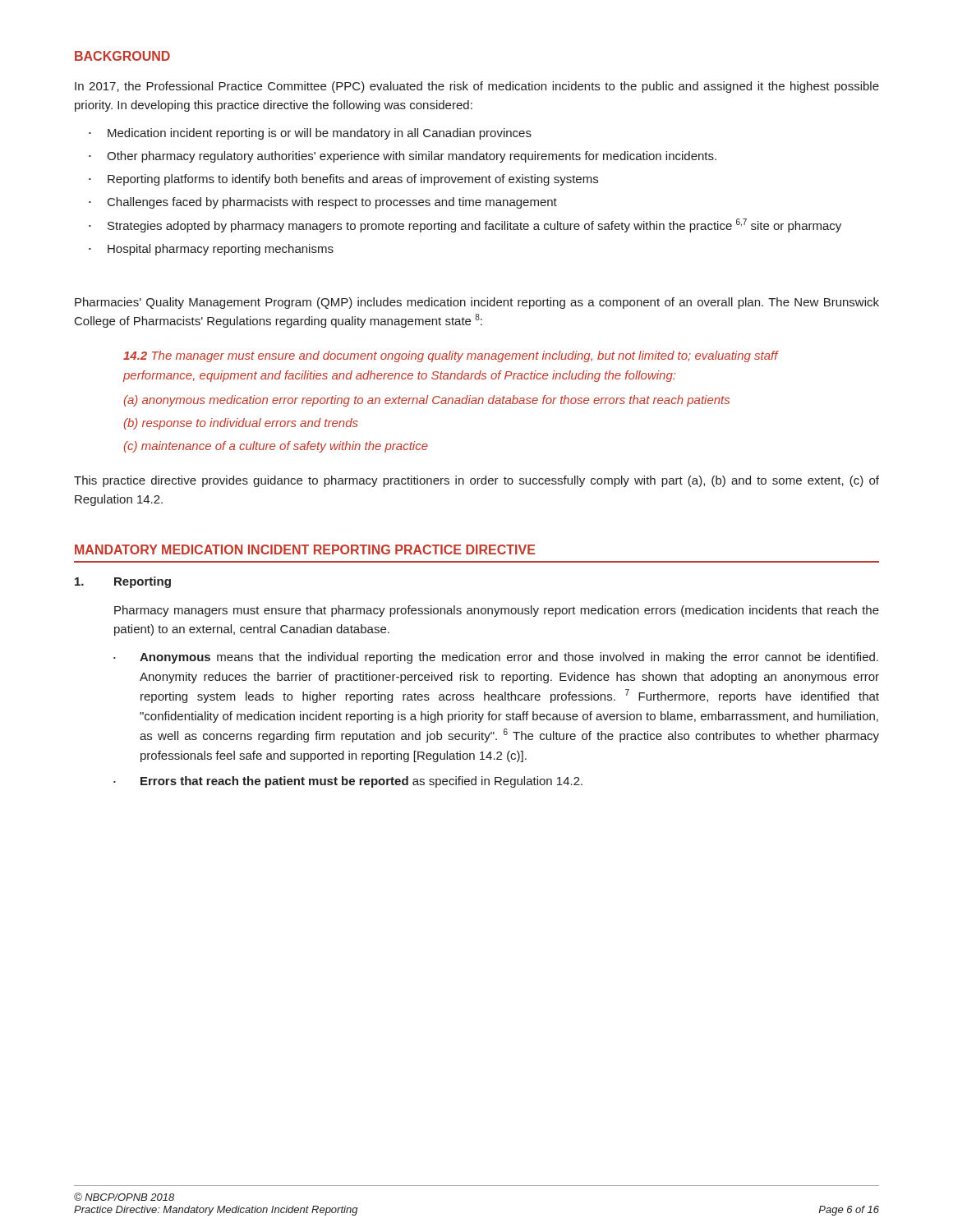
Task: Select the list item that says "• Challenges faced by pharmacists with"
Action: 476,202
